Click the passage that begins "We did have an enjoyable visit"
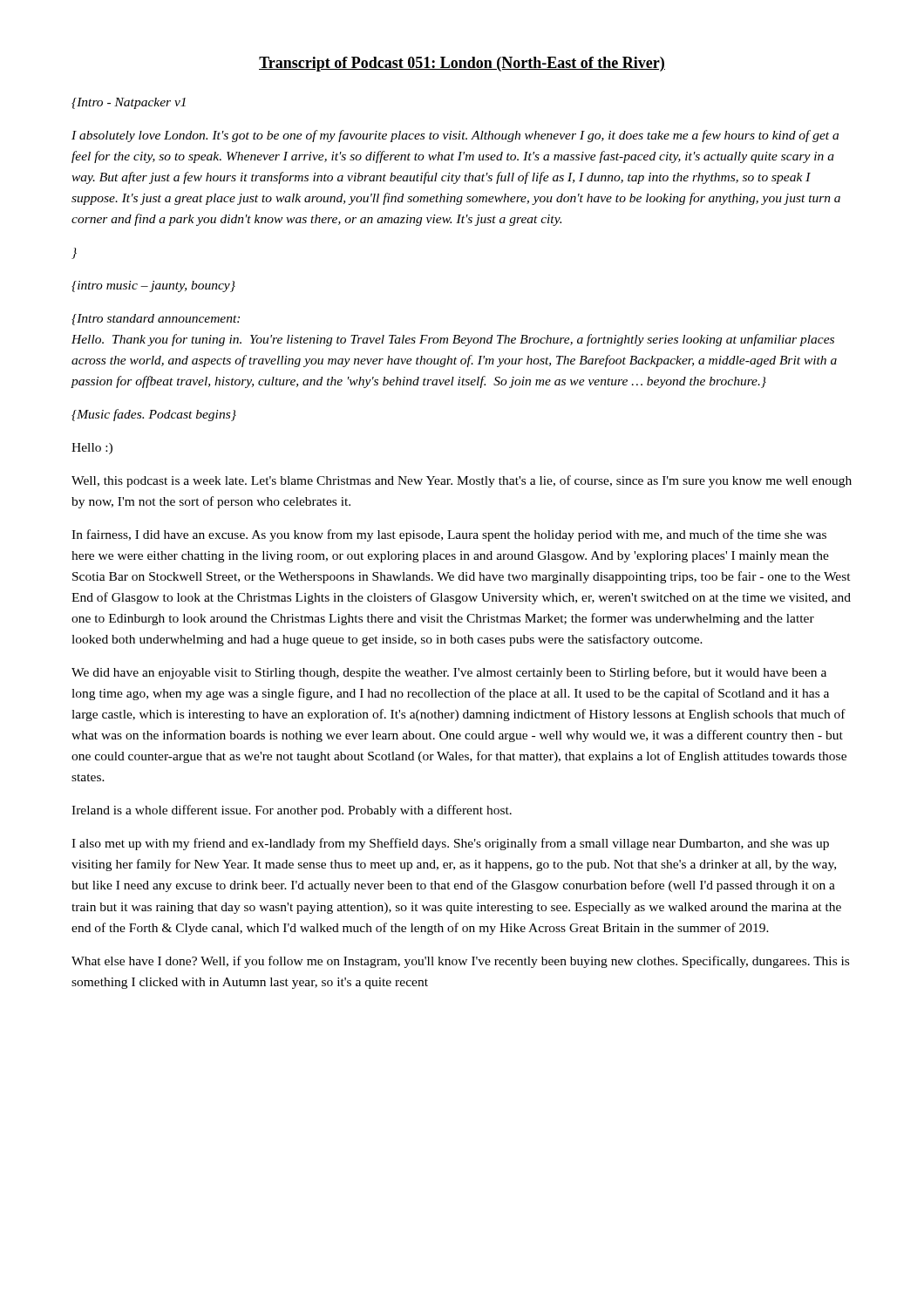Screen dimensions: 1308x924 [x=459, y=725]
